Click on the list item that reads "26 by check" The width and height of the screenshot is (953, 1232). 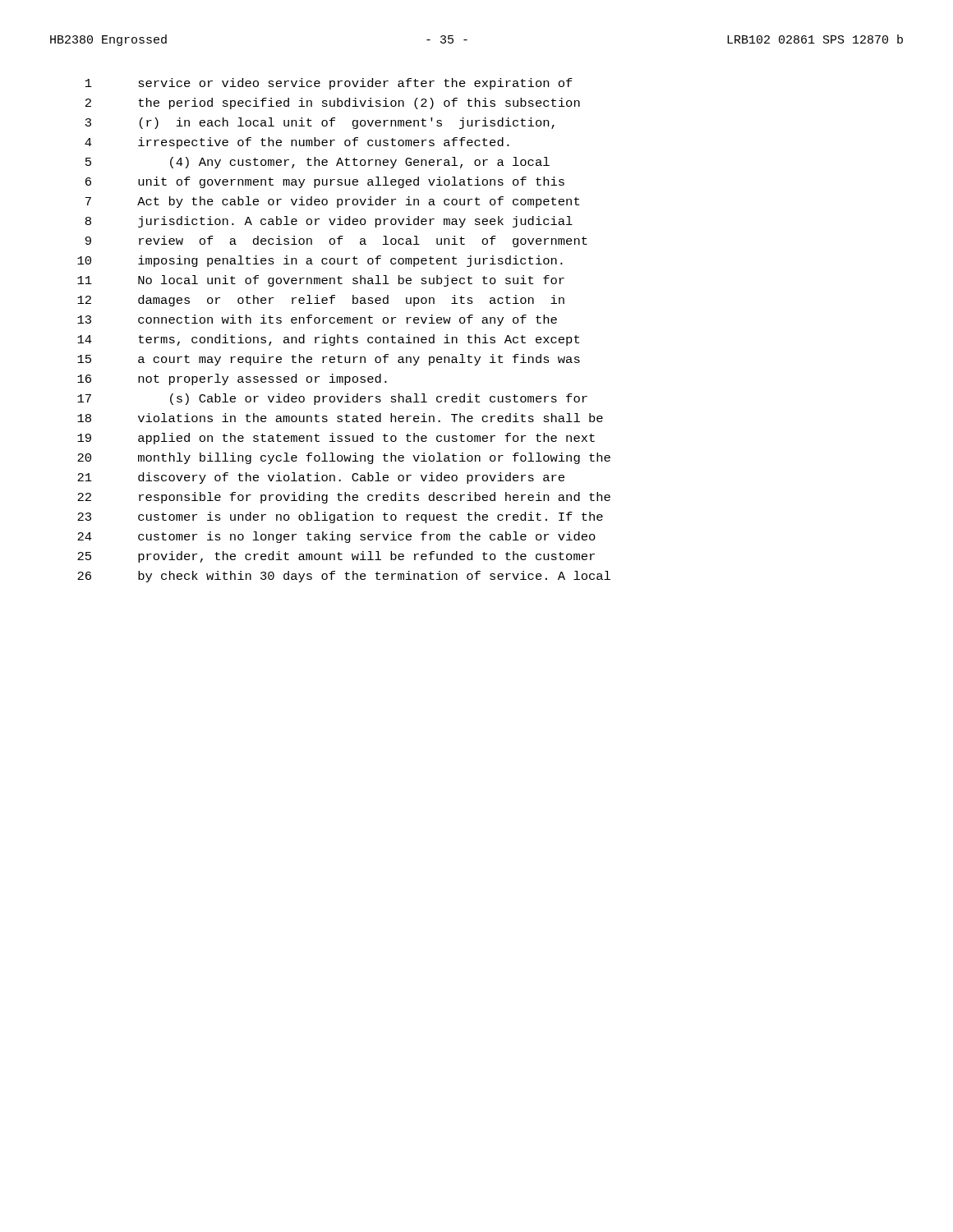(x=476, y=577)
